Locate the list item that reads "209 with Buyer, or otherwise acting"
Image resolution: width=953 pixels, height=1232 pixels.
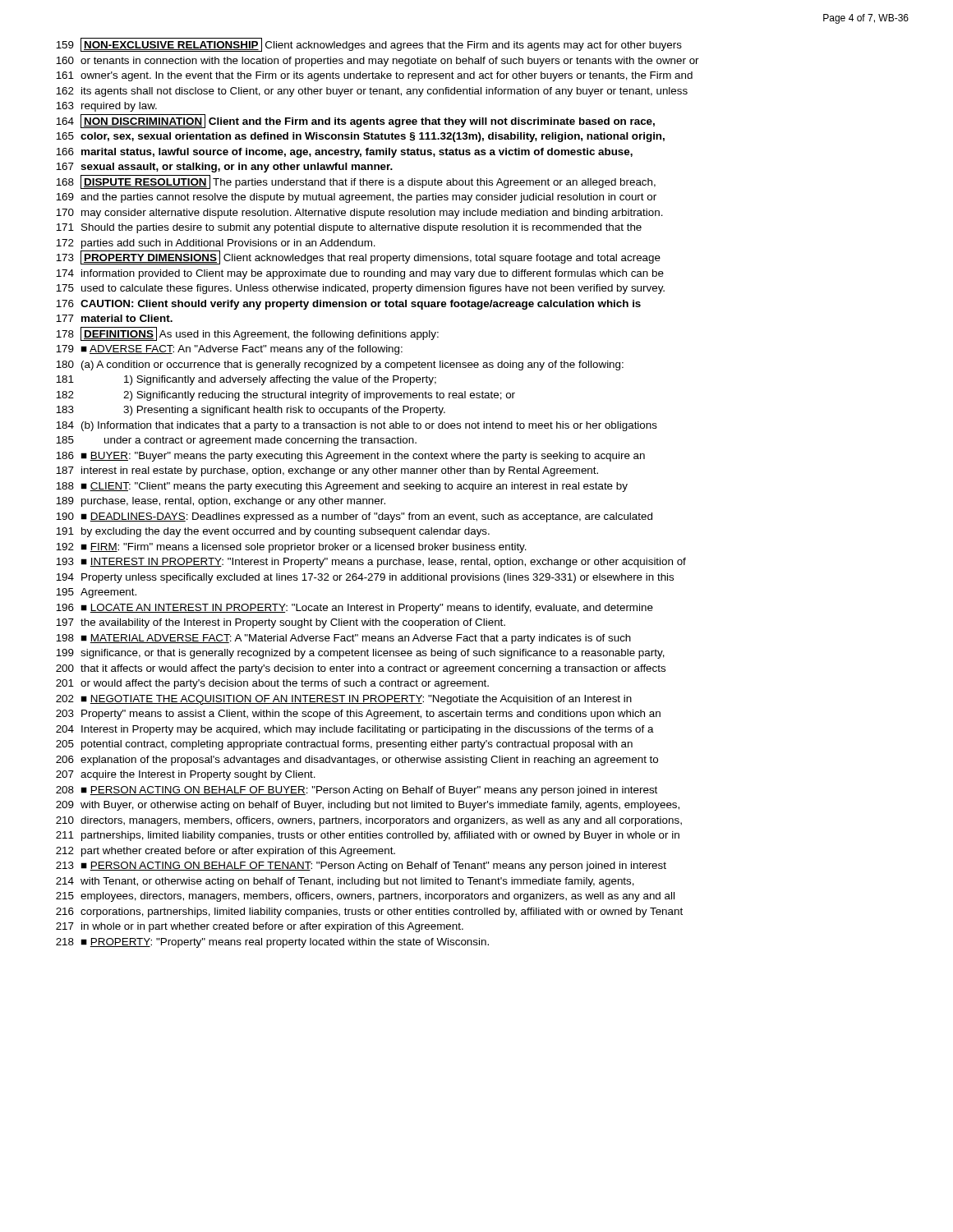(476, 805)
